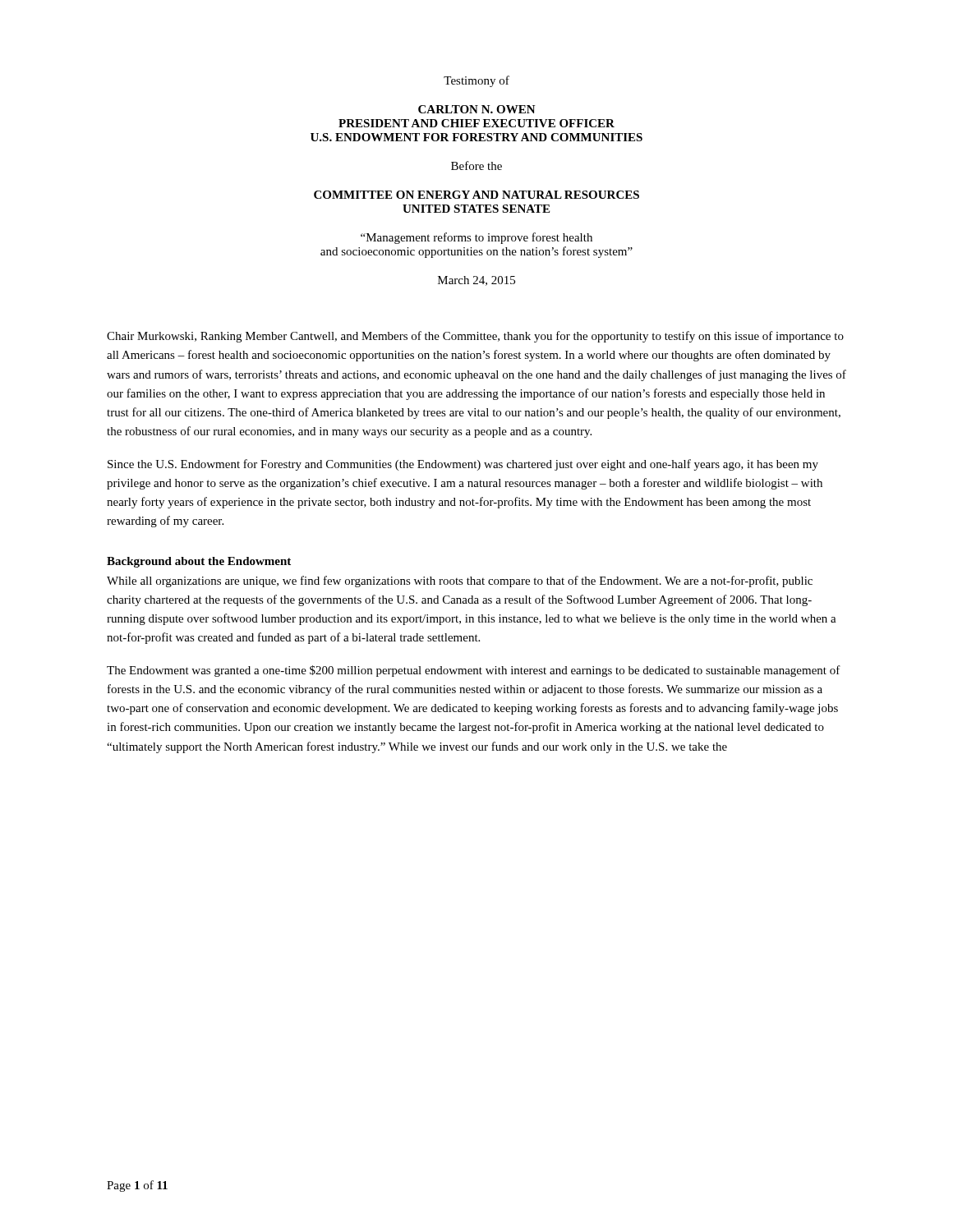Click the title that begins "CARLTON N. OWEN PRESIDENT AND CHIEF"

click(x=476, y=123)
